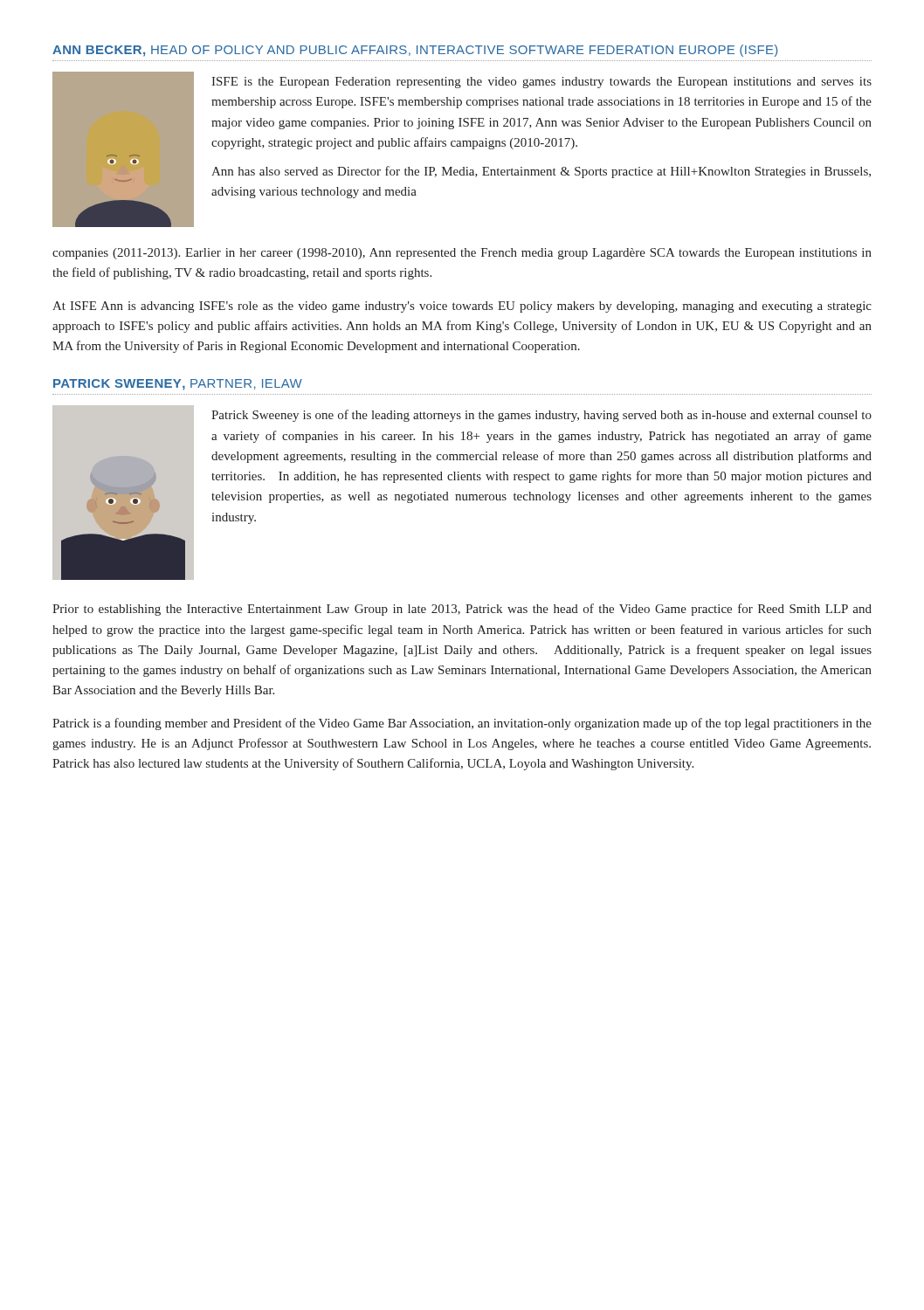Image resolution: width=924 pixels, height=1310 pixels.
Task: Find the section header on this page that starts "ANN BECKER, HEAD OF"
Action: 416,49
